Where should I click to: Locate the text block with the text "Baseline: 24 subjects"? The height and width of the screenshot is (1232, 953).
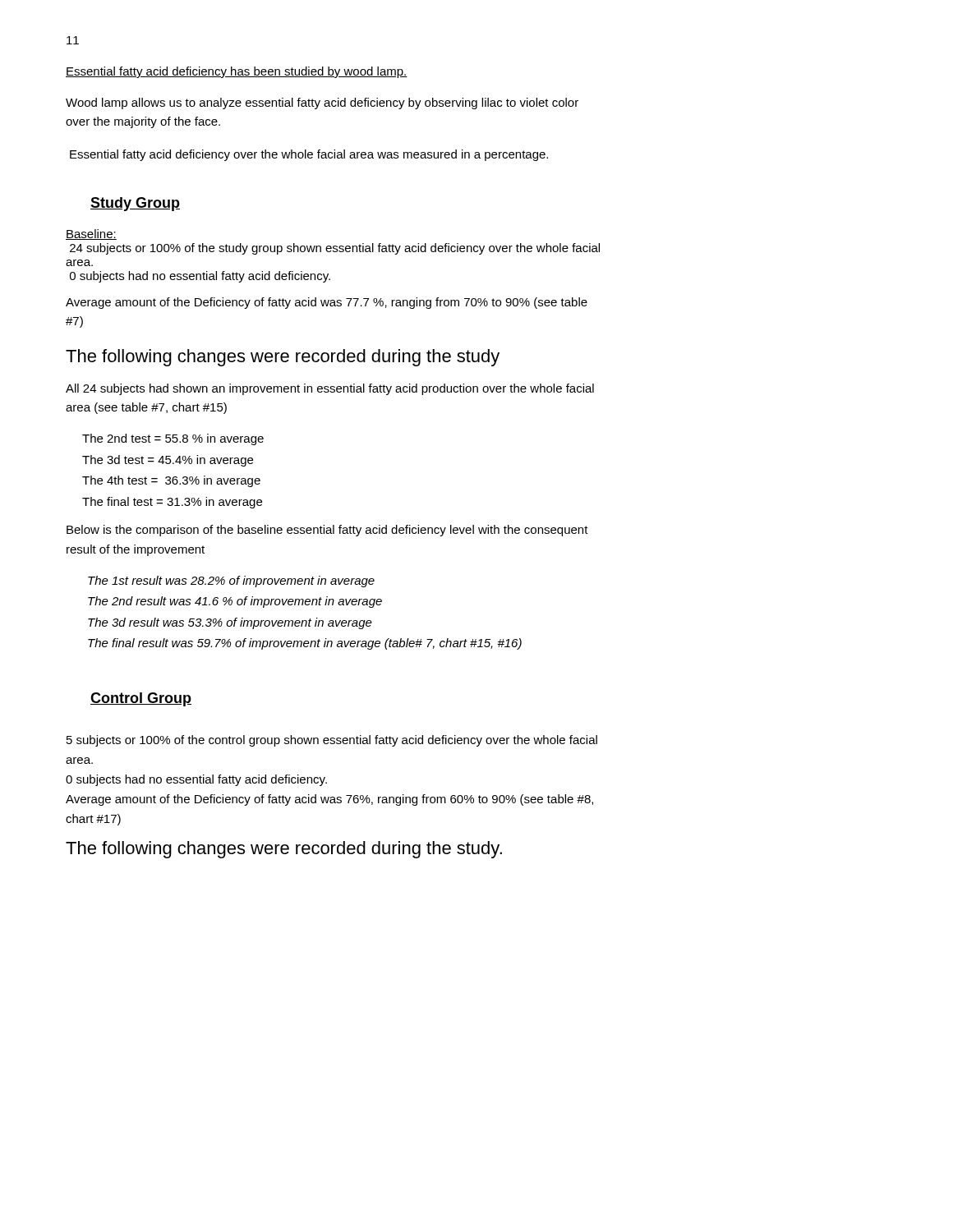333,254
